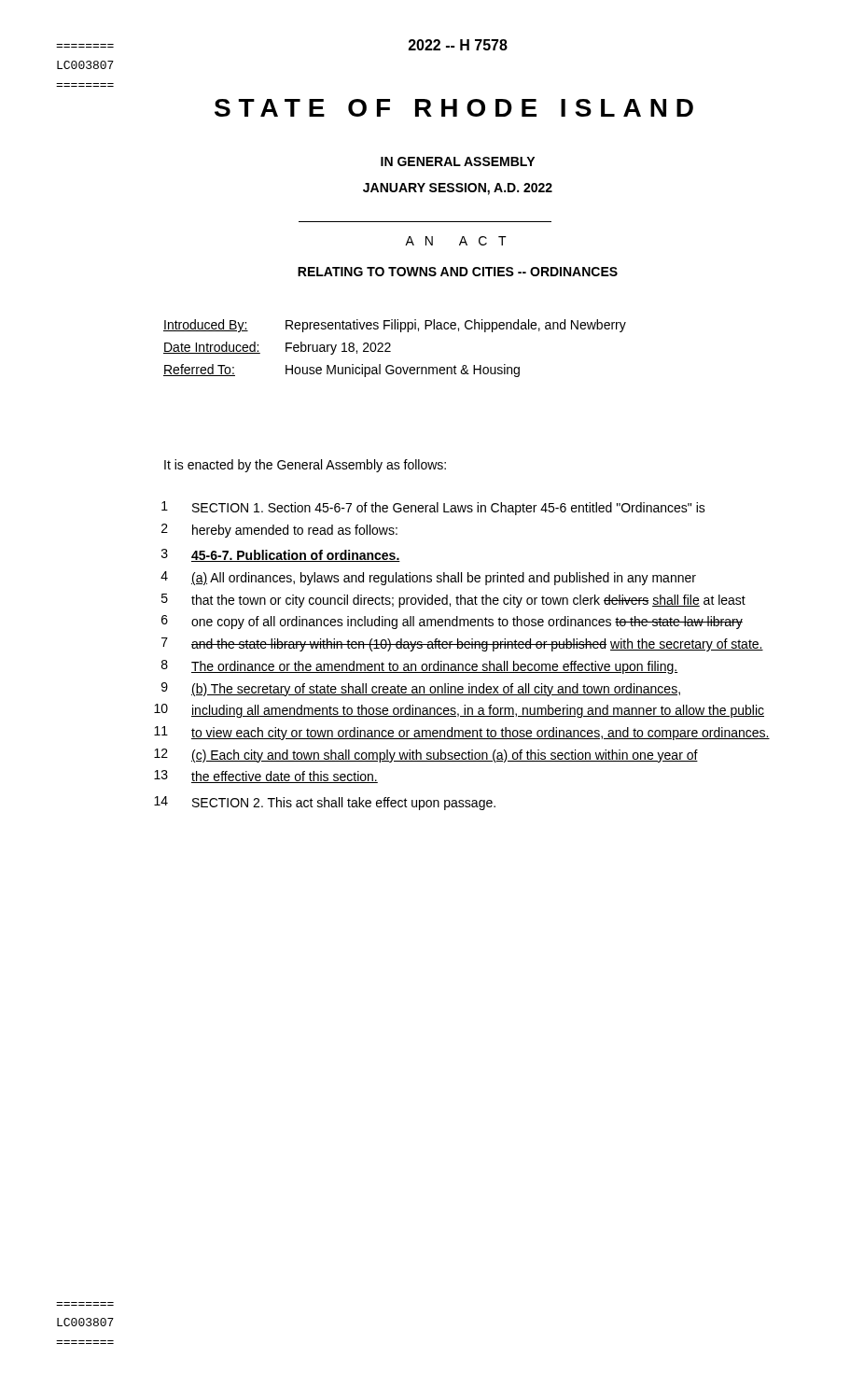Click on the title that says "STATE OF RHODE ISLAND"
The image size is (850, 1400).
tap(458, 108)
